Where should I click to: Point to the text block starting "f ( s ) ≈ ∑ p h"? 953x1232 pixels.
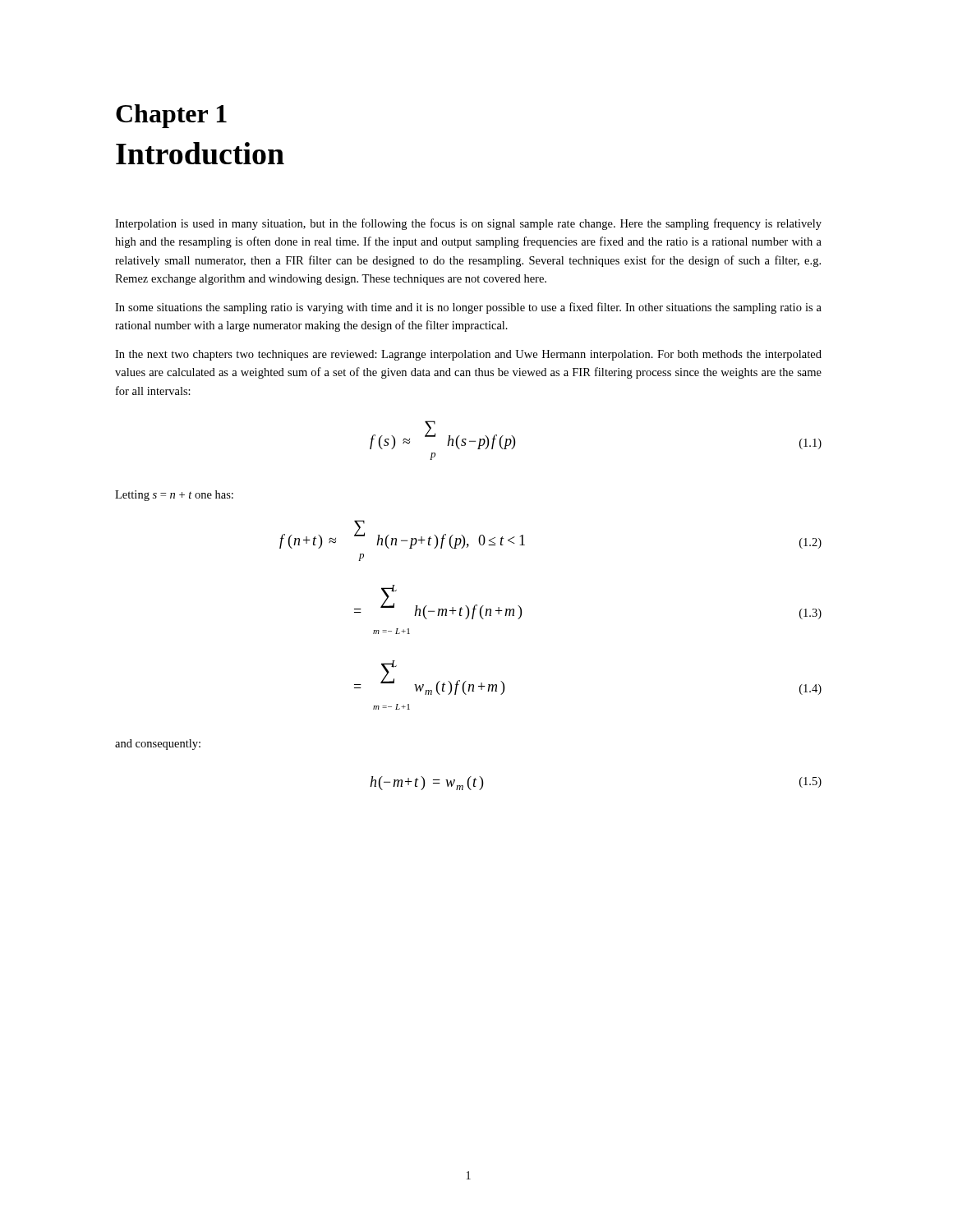pyautogui.click(x=468, y=443)
